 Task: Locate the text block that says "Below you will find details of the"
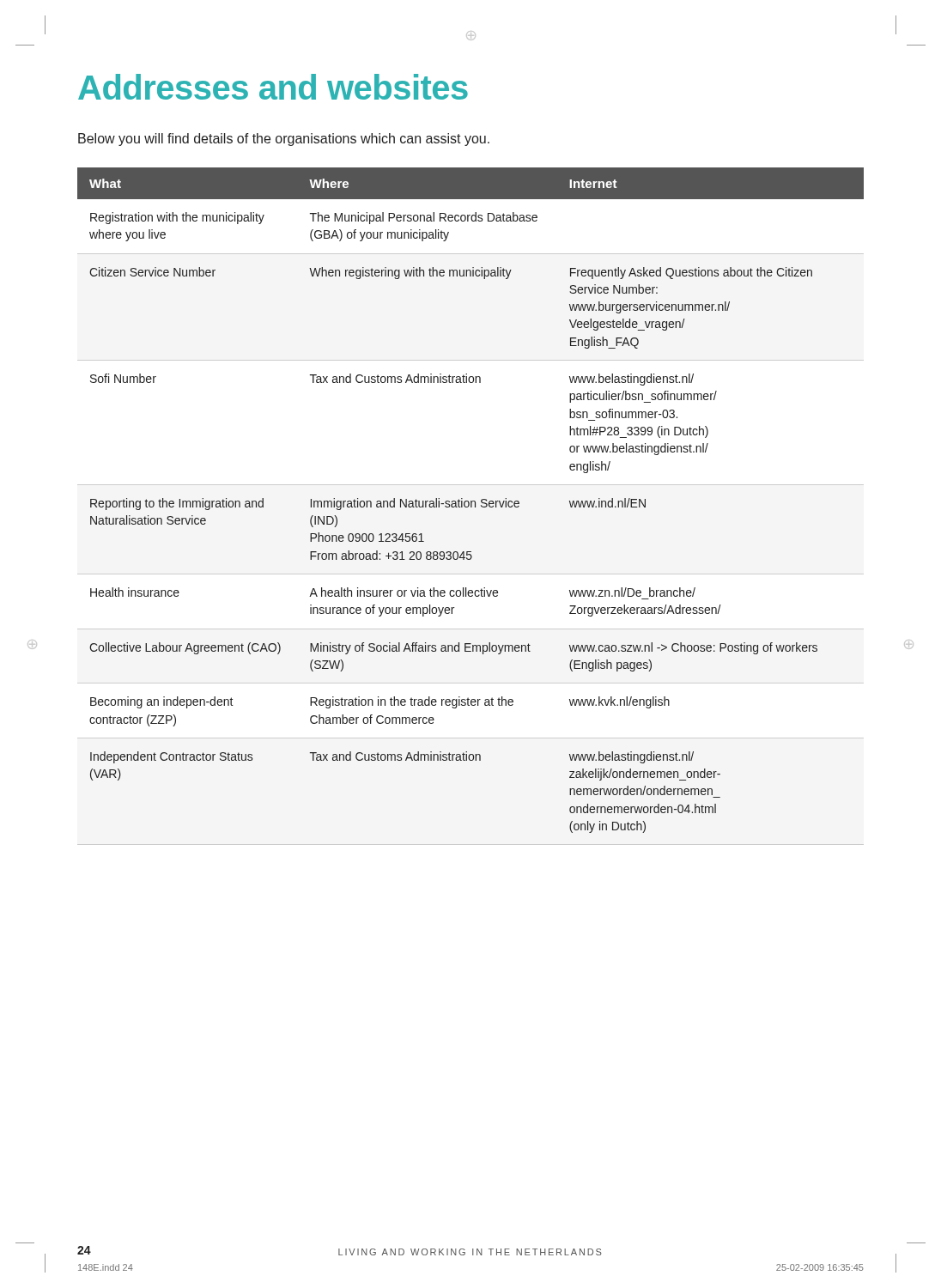pyautogui.click(x=470, y=139)
